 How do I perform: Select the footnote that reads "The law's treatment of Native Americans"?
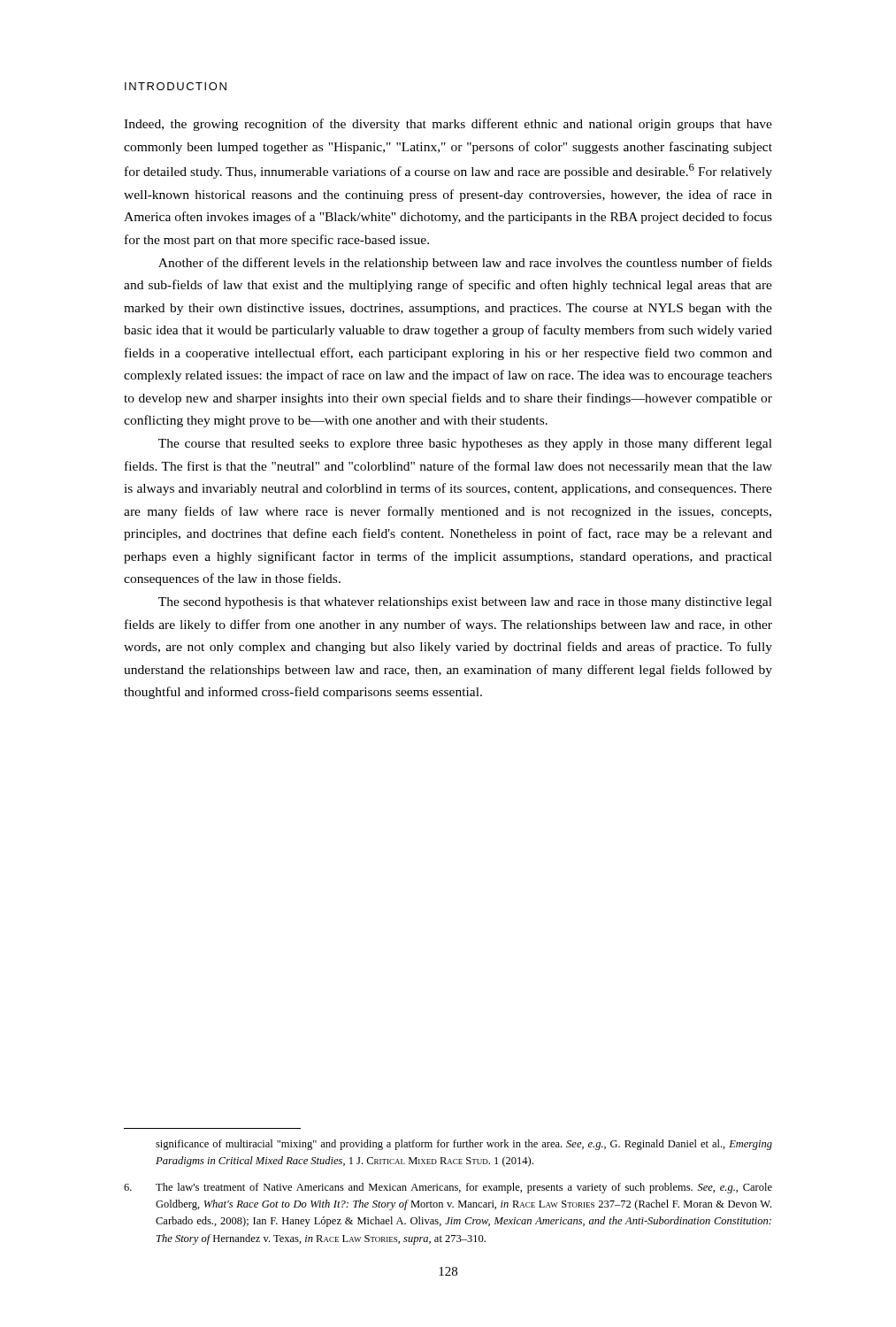point(448,1212)
